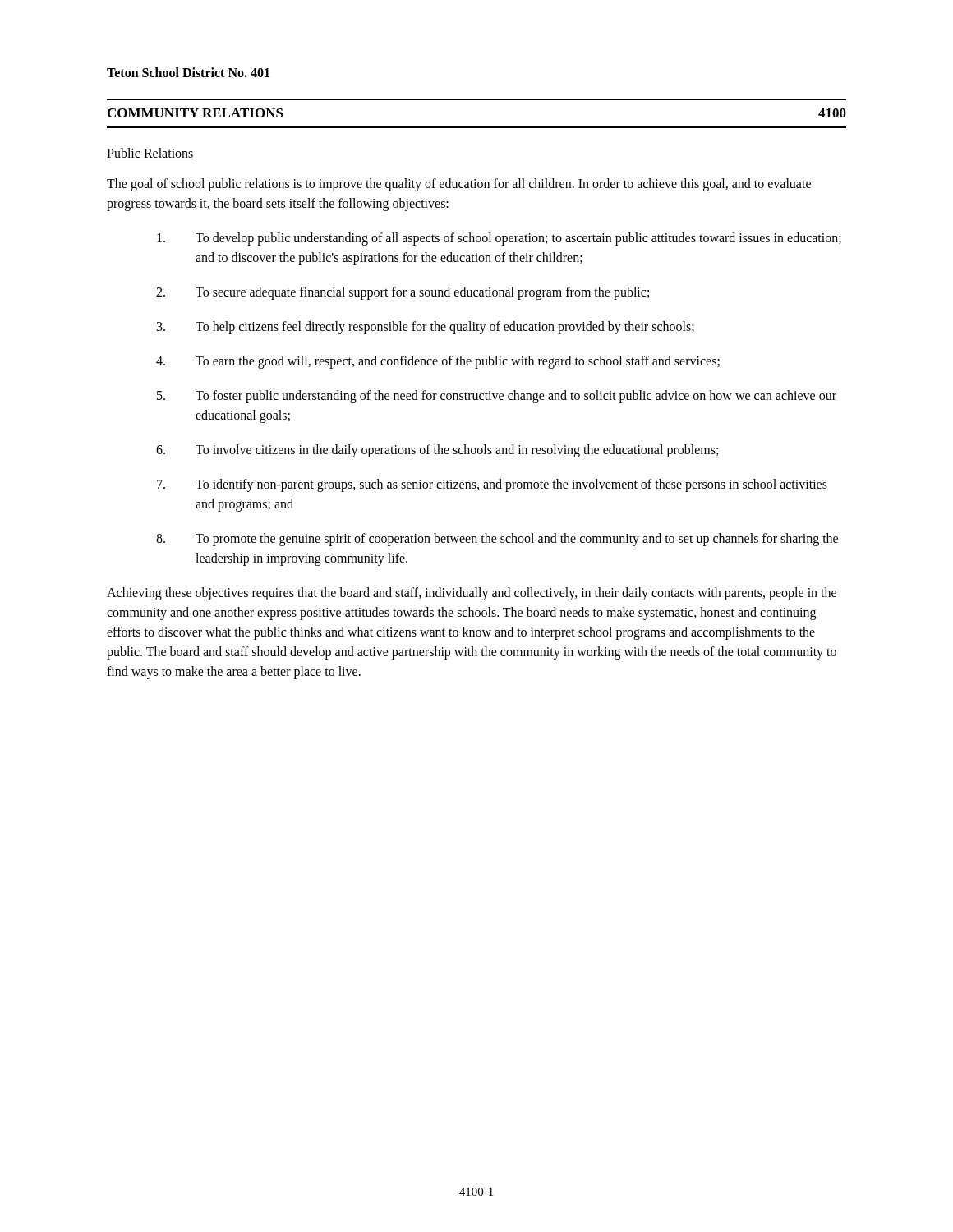
Task: Locate the text "COMMUNITY RELATIONS 4100"
Action: tap(189, 110)
